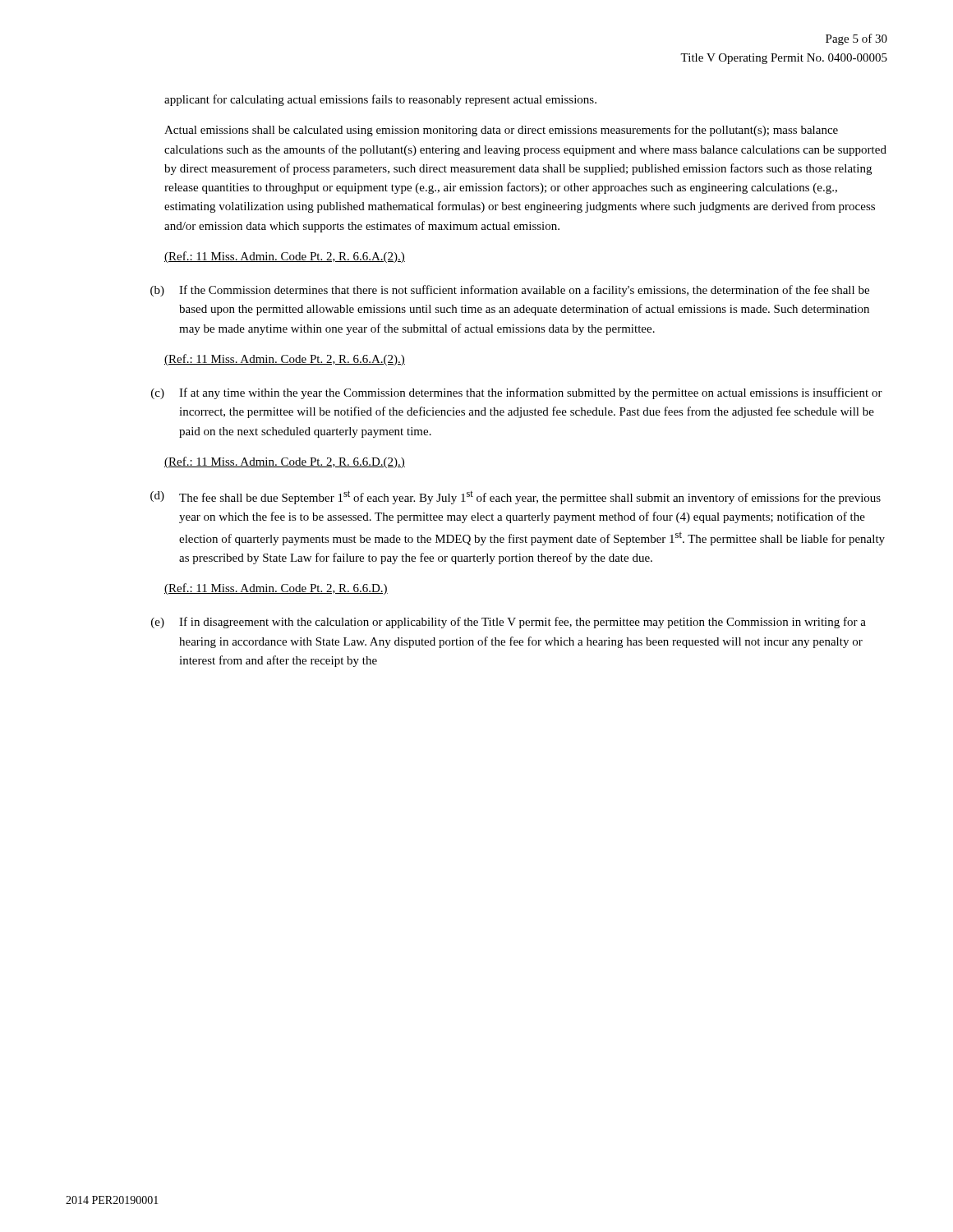The width and height of the screenshot is (953, 1232).
Task: Find the block starting "(d) The fee shall"
Action: [x=476, y=527]
